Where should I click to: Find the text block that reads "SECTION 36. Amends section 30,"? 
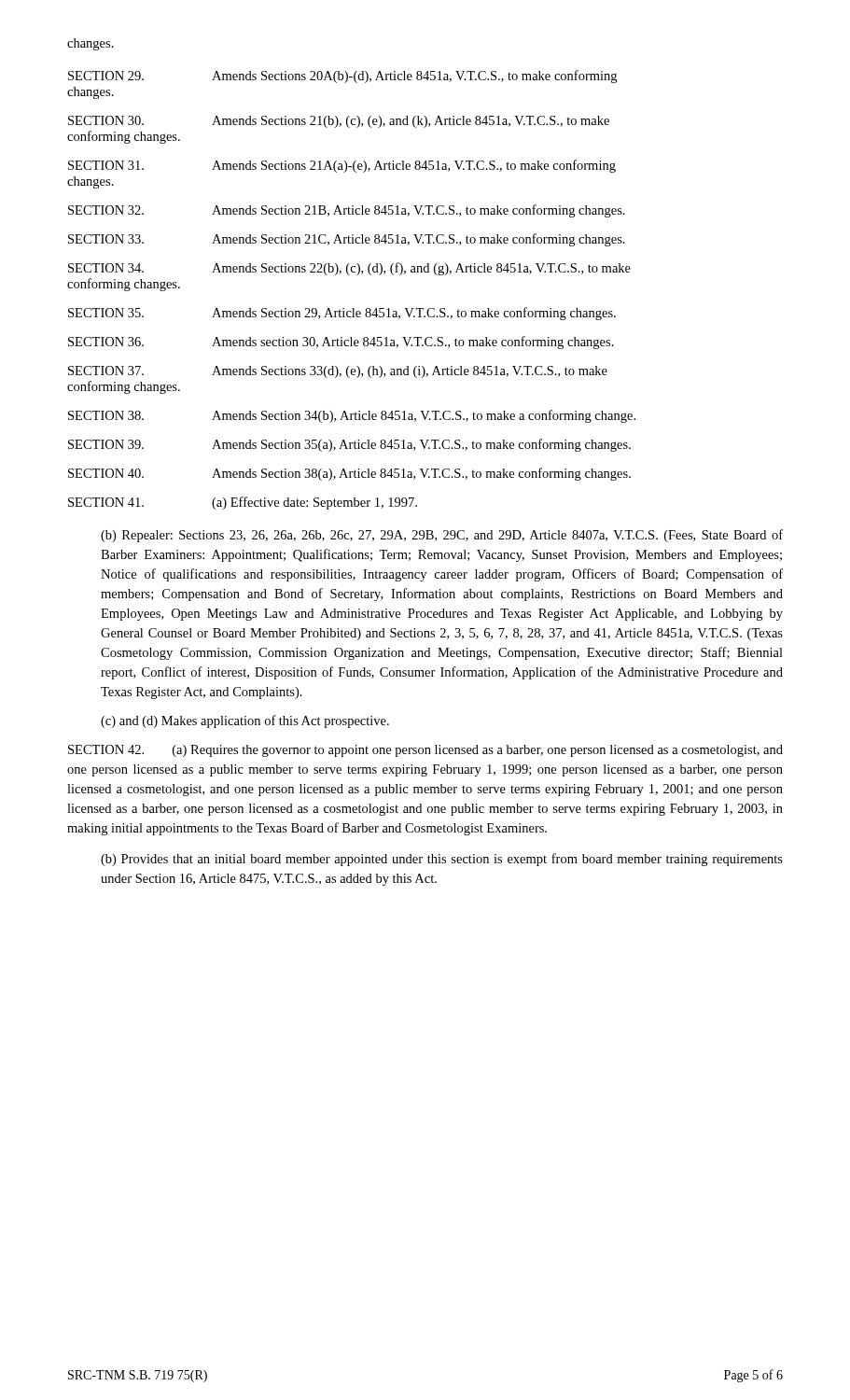pos(425,342)
